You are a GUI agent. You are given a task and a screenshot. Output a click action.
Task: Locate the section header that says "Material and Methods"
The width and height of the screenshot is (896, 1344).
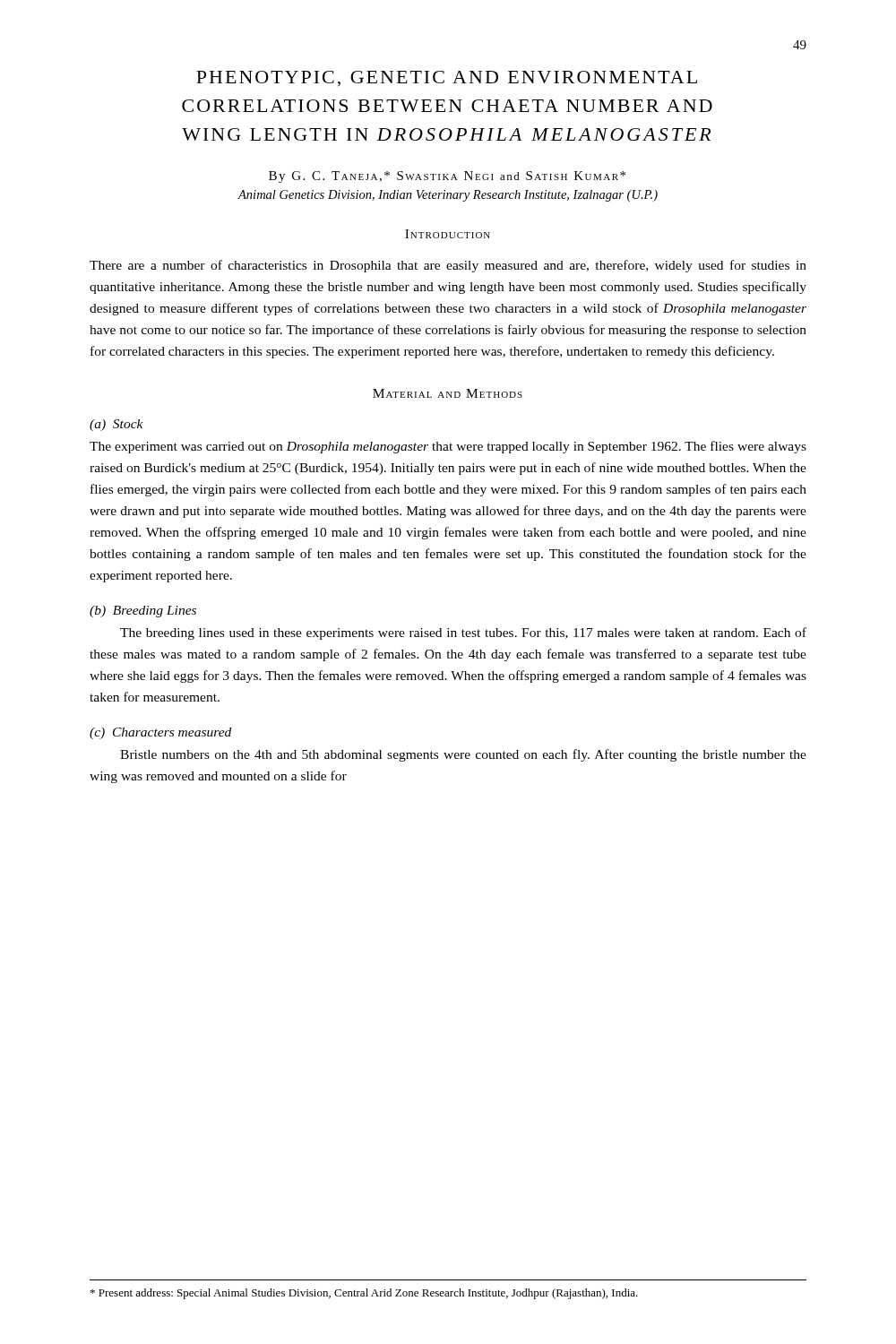[448, 393]
